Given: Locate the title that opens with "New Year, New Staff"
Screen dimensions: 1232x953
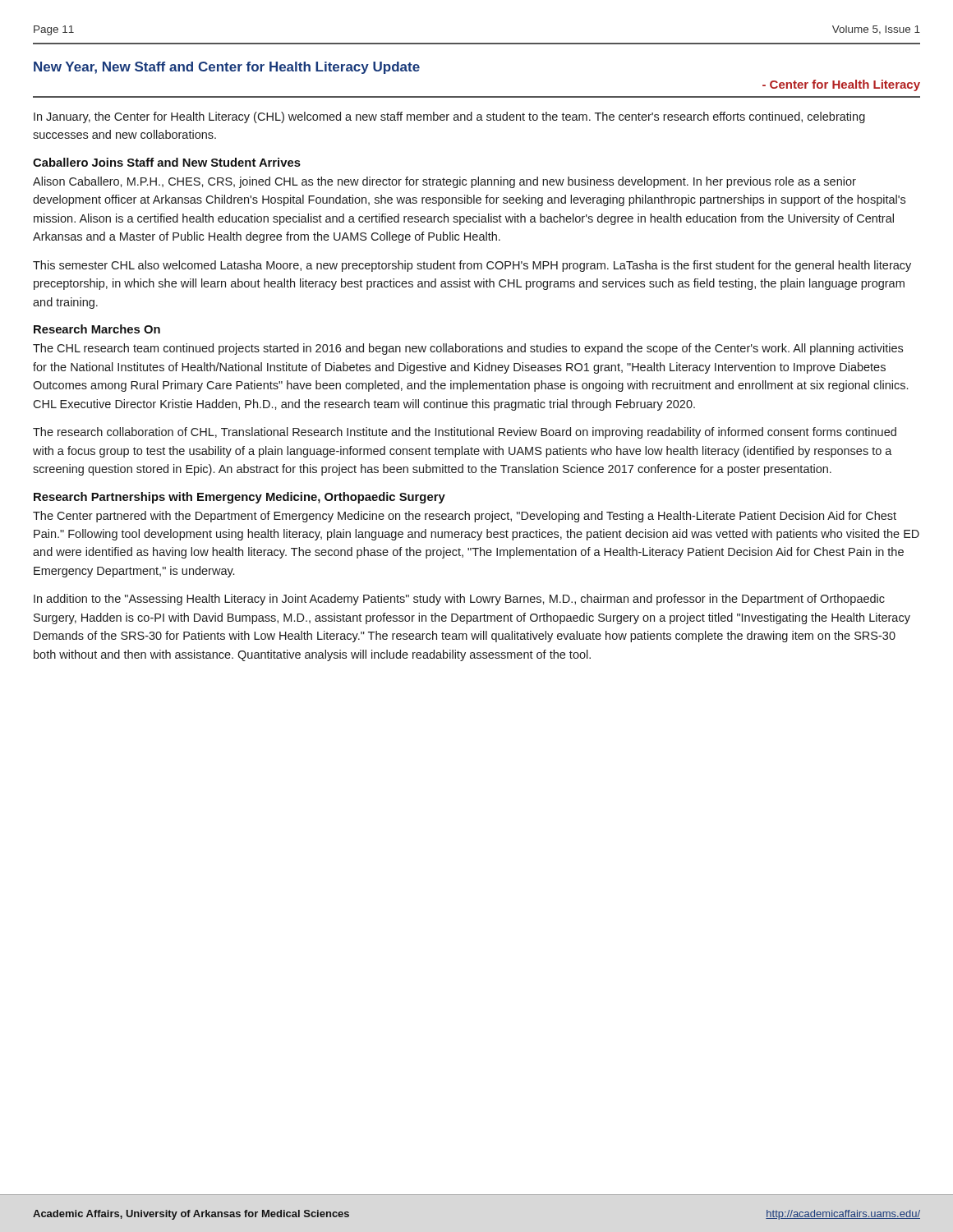Looking at the screenshot, I should (x=227, y=68).
